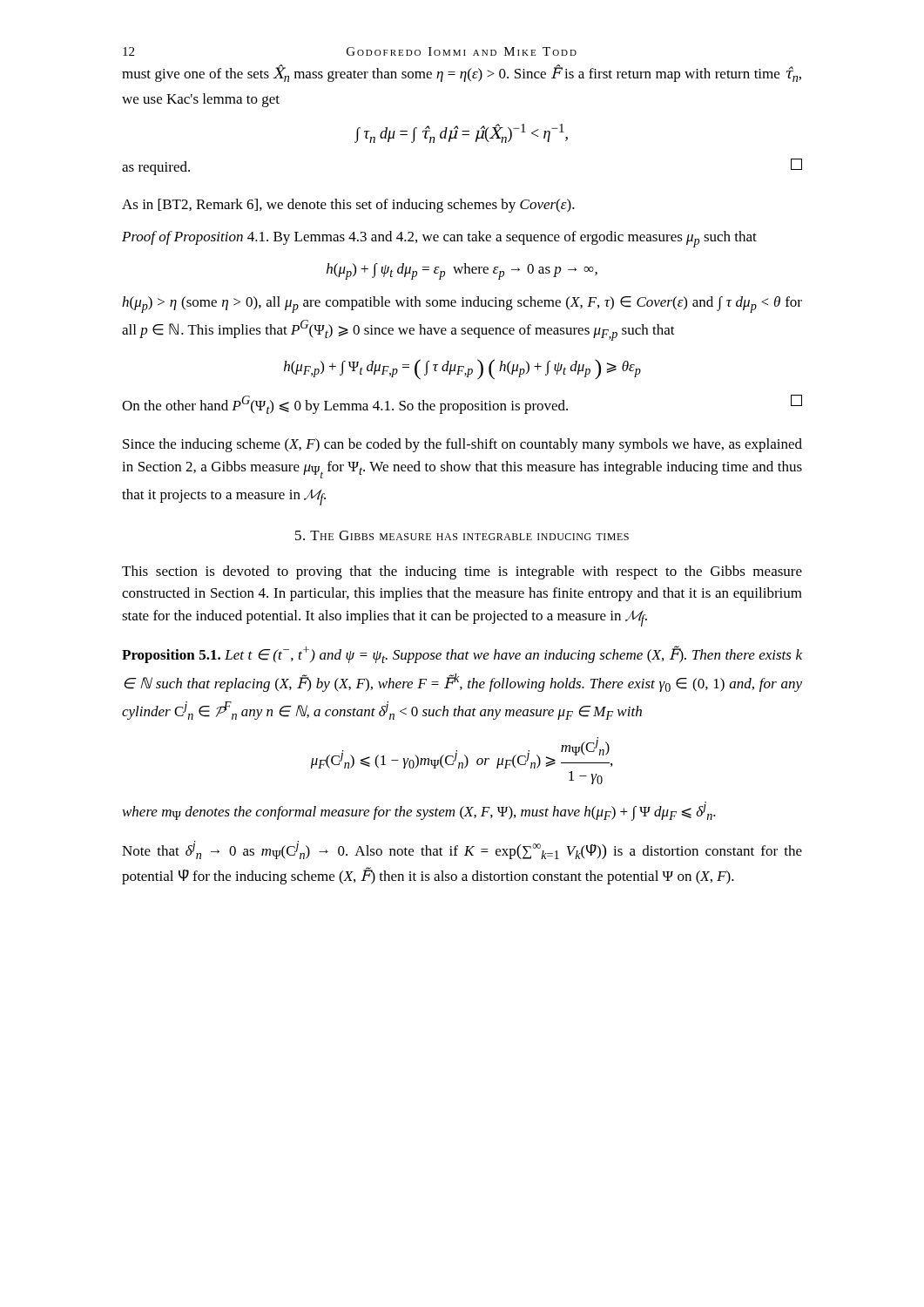
Task: Find the text starting "Note that δjn → 0 as"
Action: pyautogui.click(x=462, y=861)
